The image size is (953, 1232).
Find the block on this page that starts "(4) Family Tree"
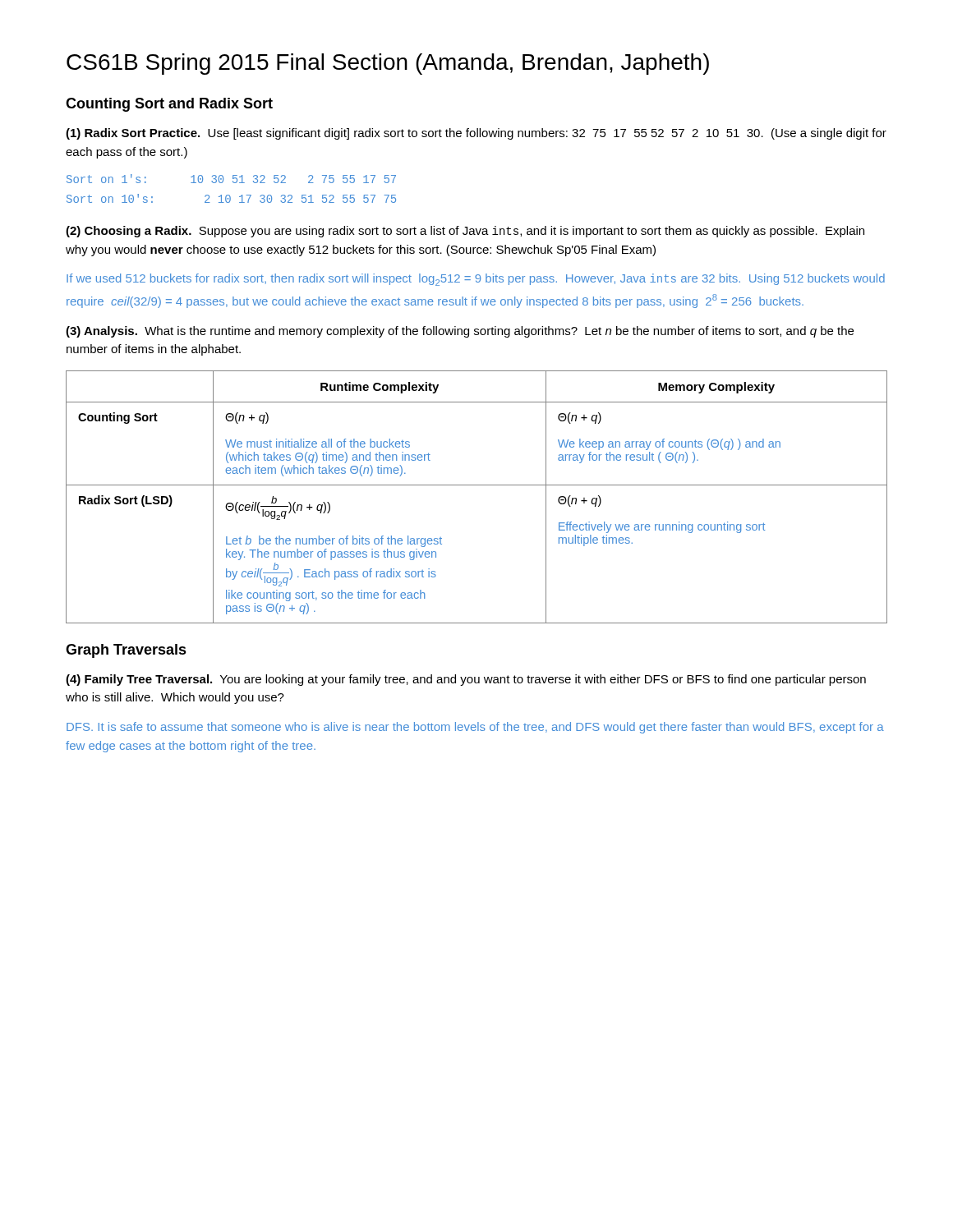pyautogui.click(x=466, y=688)
